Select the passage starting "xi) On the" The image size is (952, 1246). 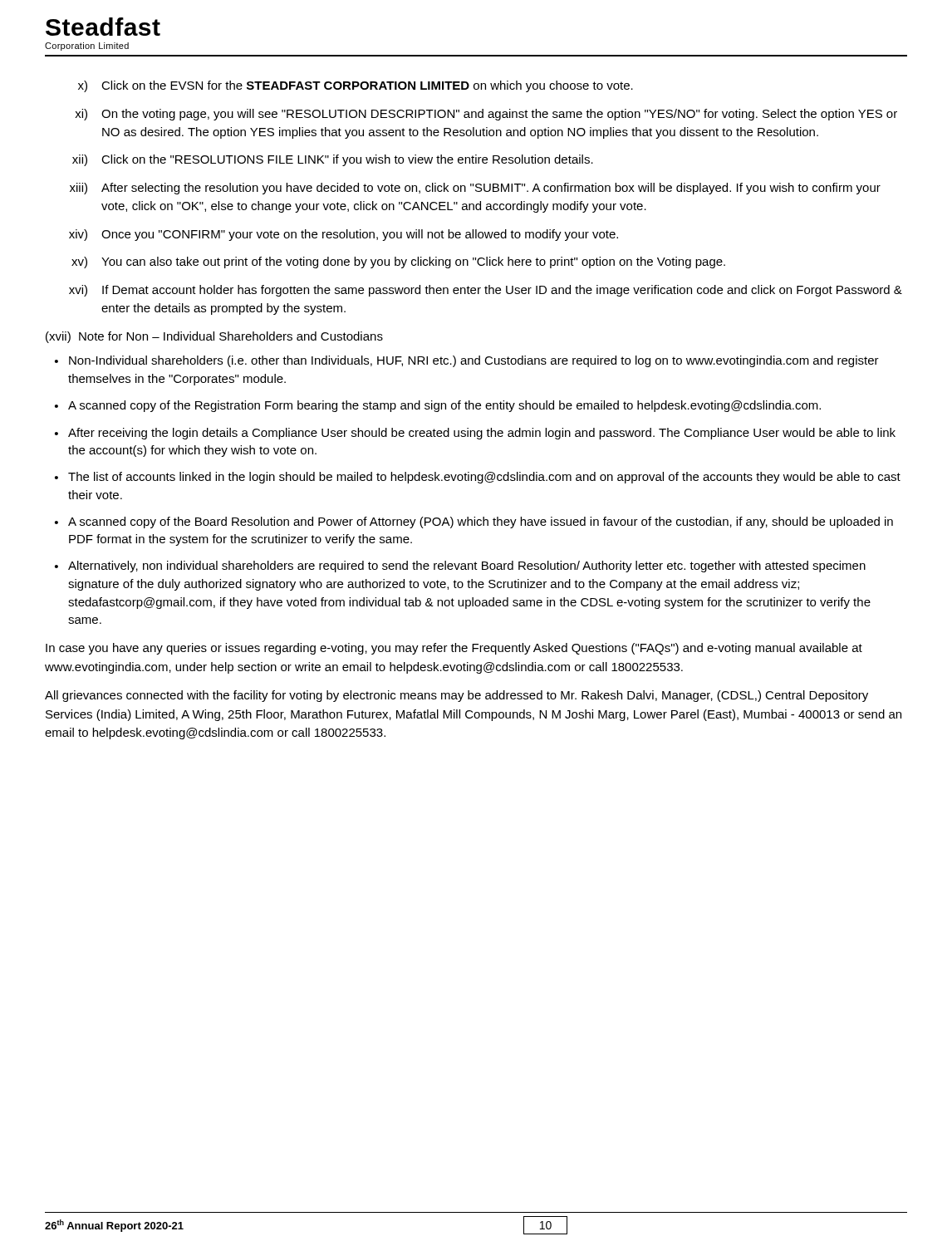point(476,122)
